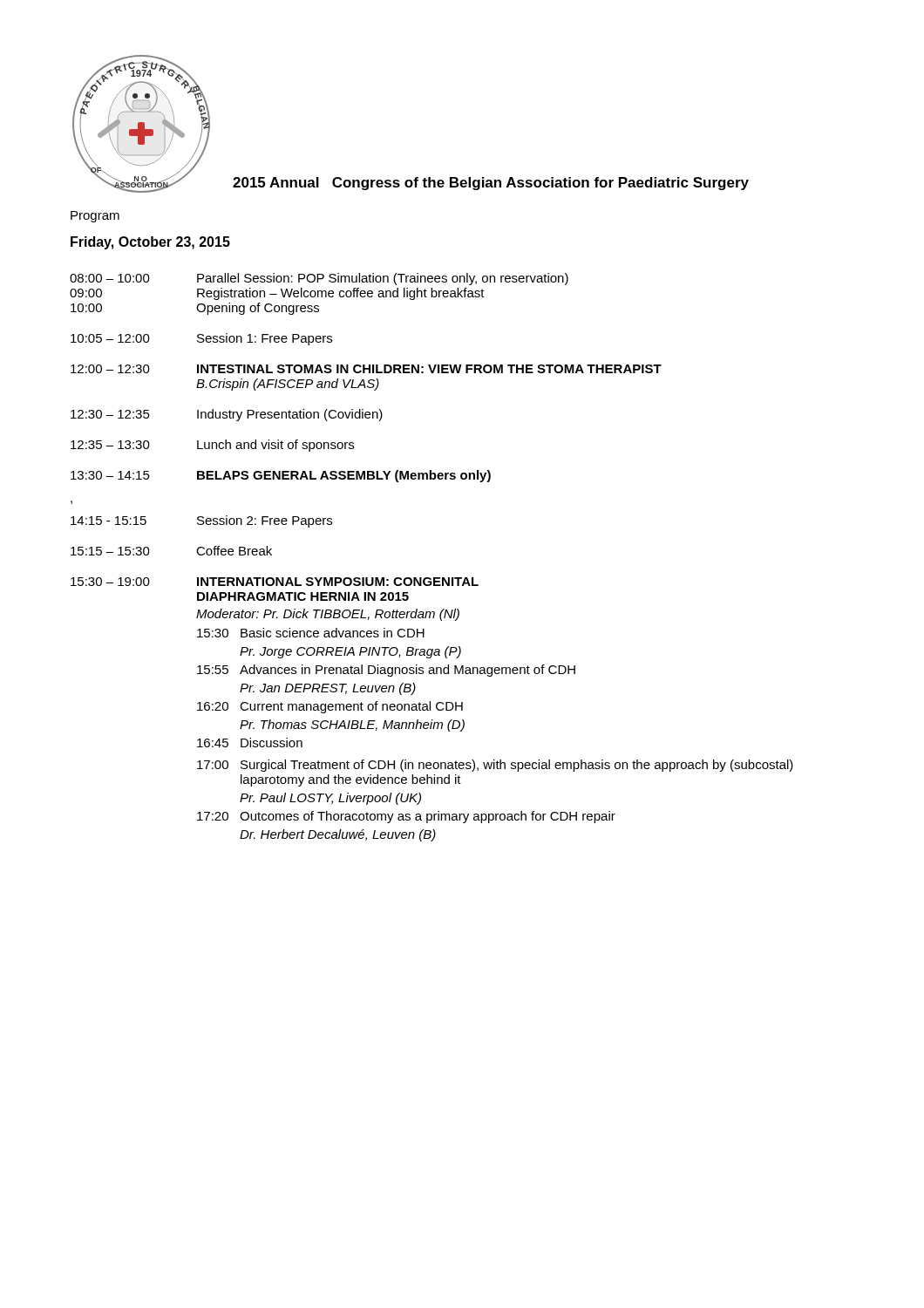
Task: Find "15:15 – 15:30" on this page
Action: coord(110,551)
